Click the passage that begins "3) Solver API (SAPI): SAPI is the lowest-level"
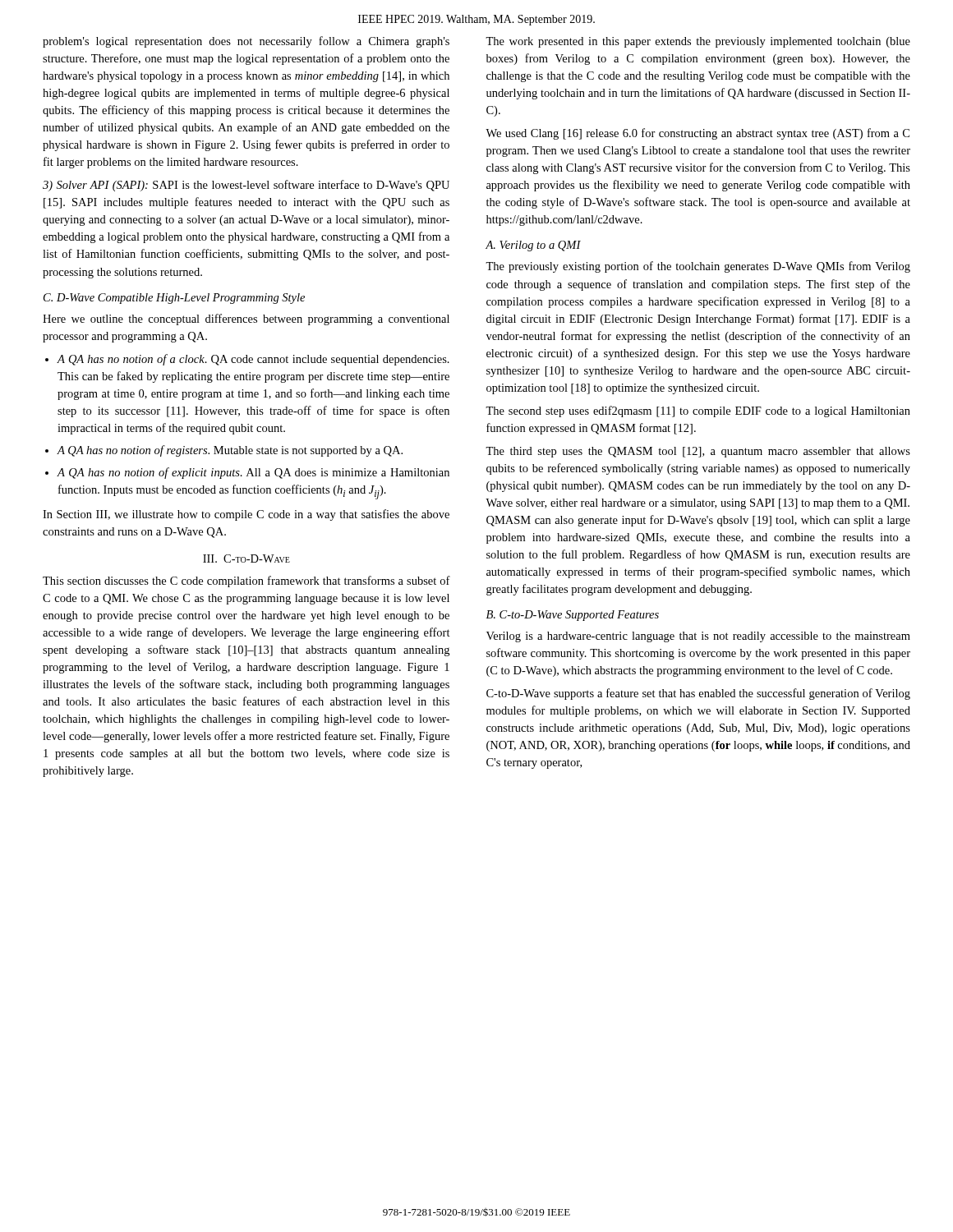The width and height of the screenshot is (953, 1232). [246, 229]
